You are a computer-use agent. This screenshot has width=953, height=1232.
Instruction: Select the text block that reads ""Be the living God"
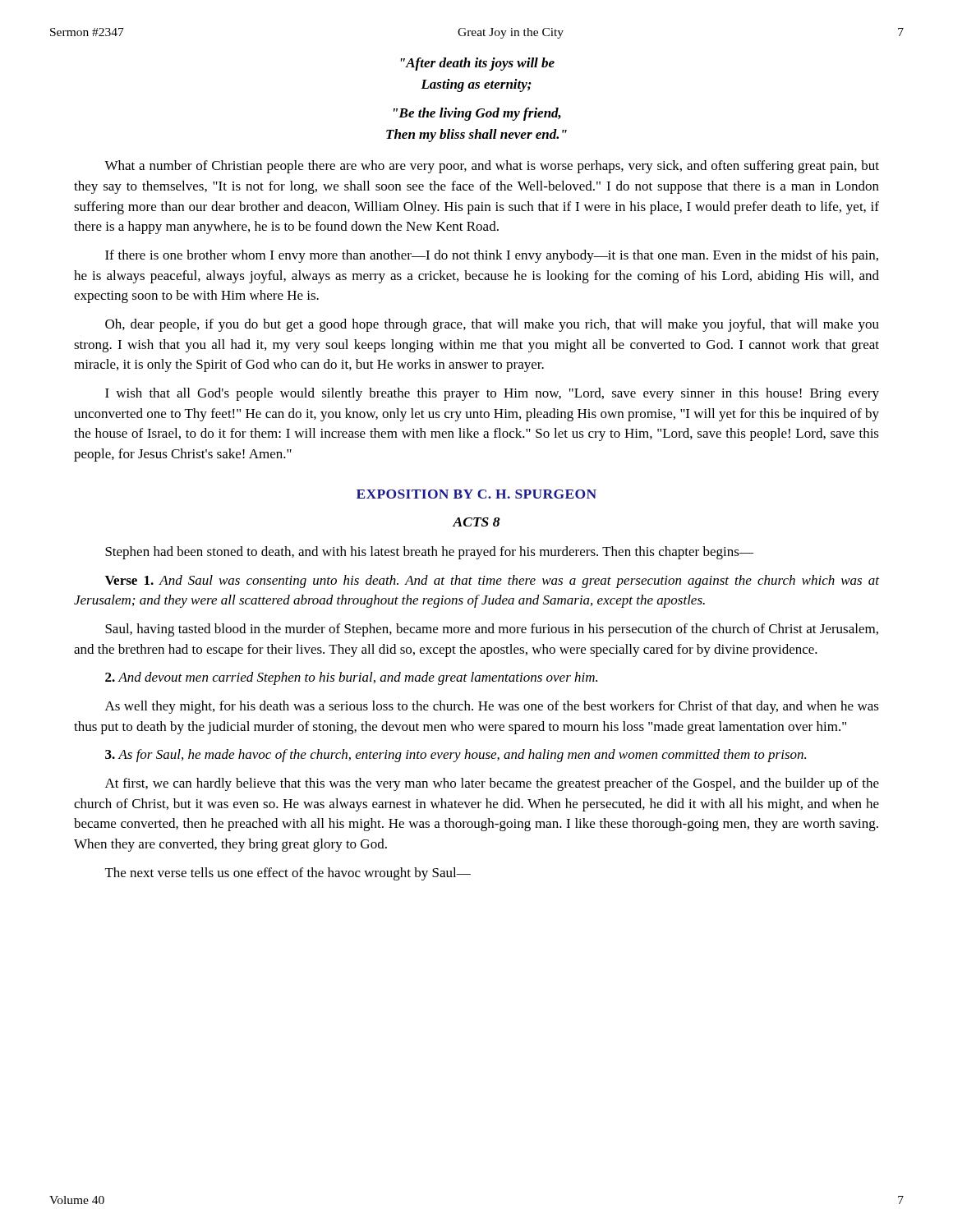point(476,124)
